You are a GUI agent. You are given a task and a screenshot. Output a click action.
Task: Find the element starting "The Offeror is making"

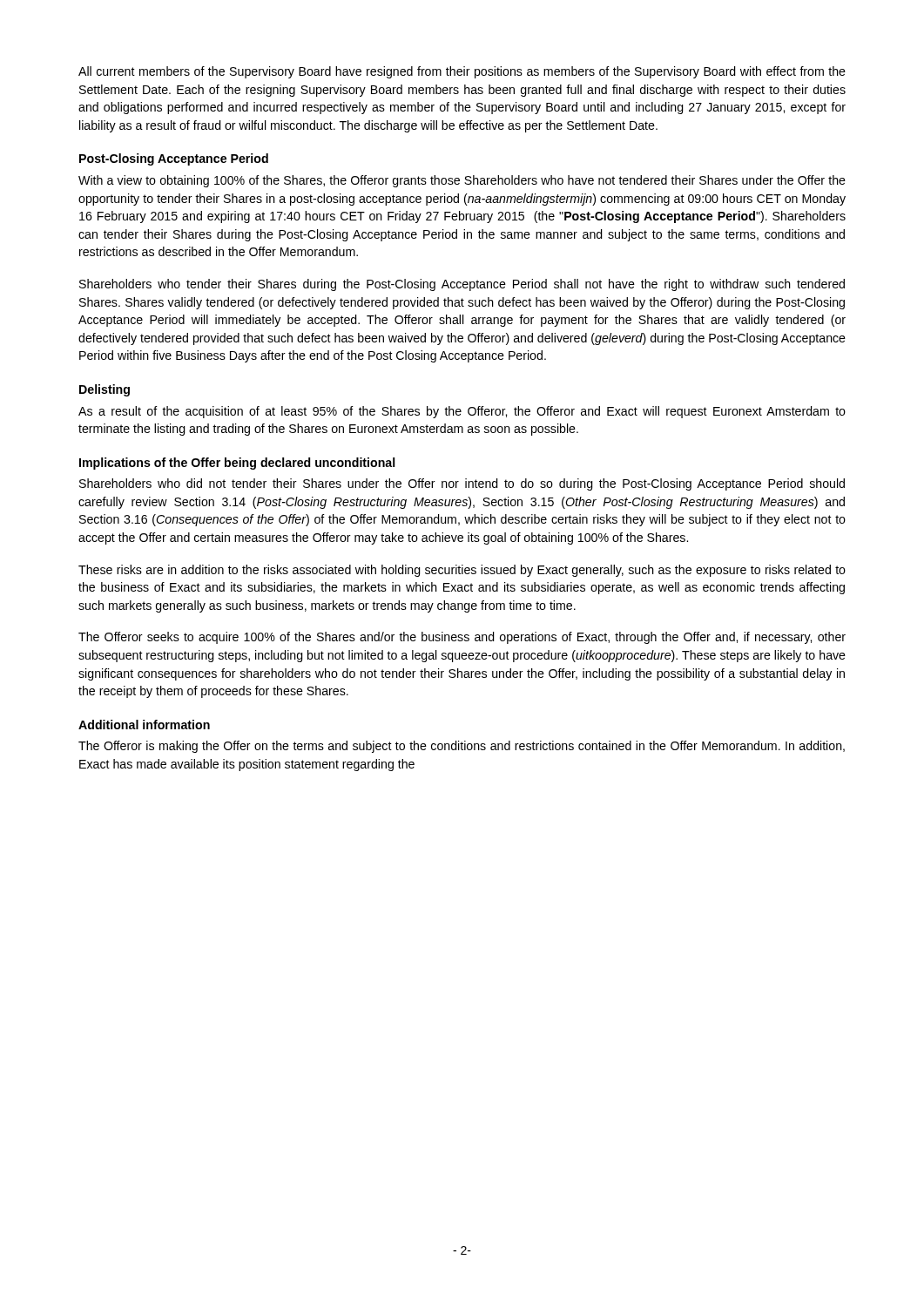coord(462,755)
